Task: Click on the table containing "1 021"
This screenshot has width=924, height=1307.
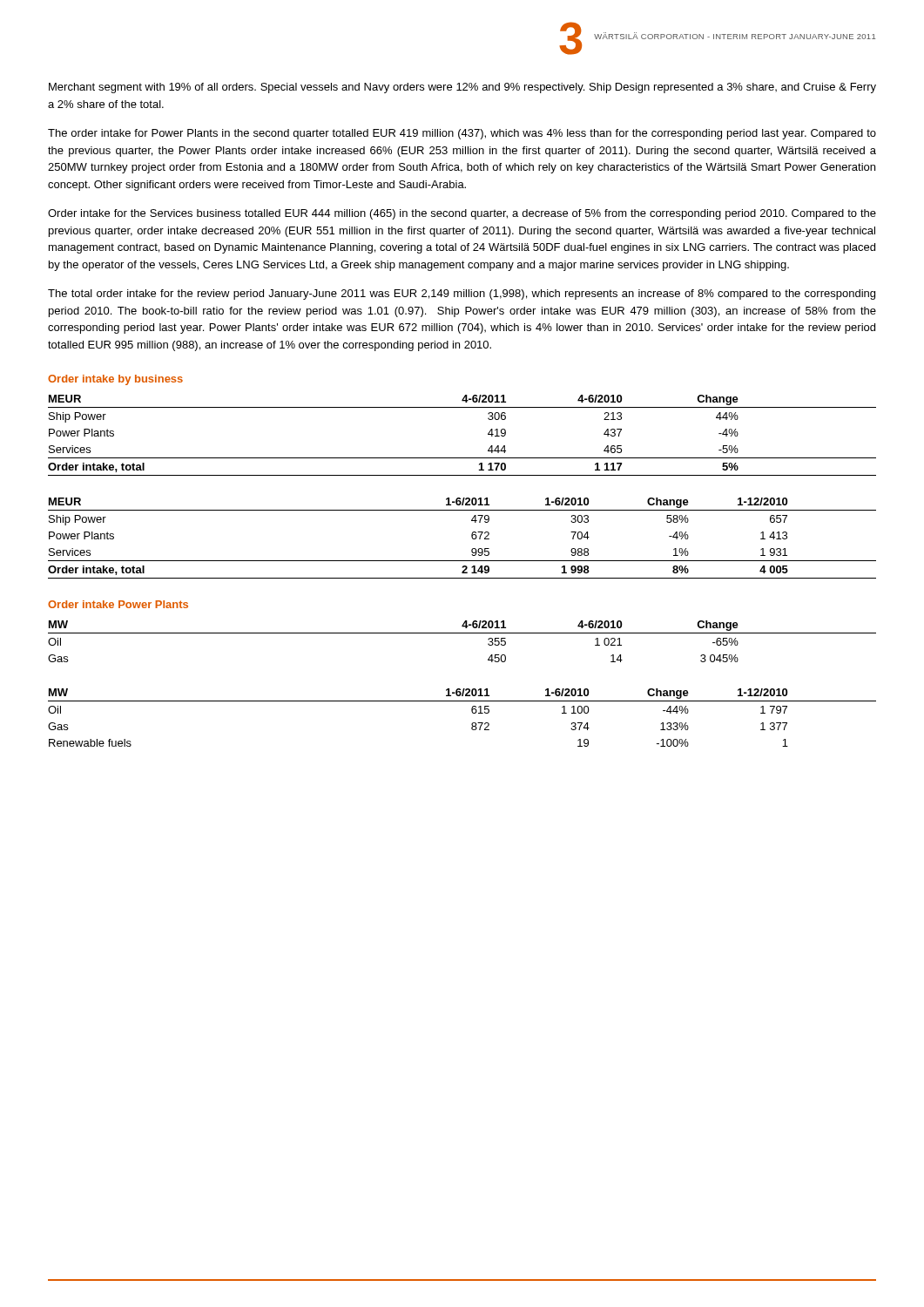Action: [462, 641]
